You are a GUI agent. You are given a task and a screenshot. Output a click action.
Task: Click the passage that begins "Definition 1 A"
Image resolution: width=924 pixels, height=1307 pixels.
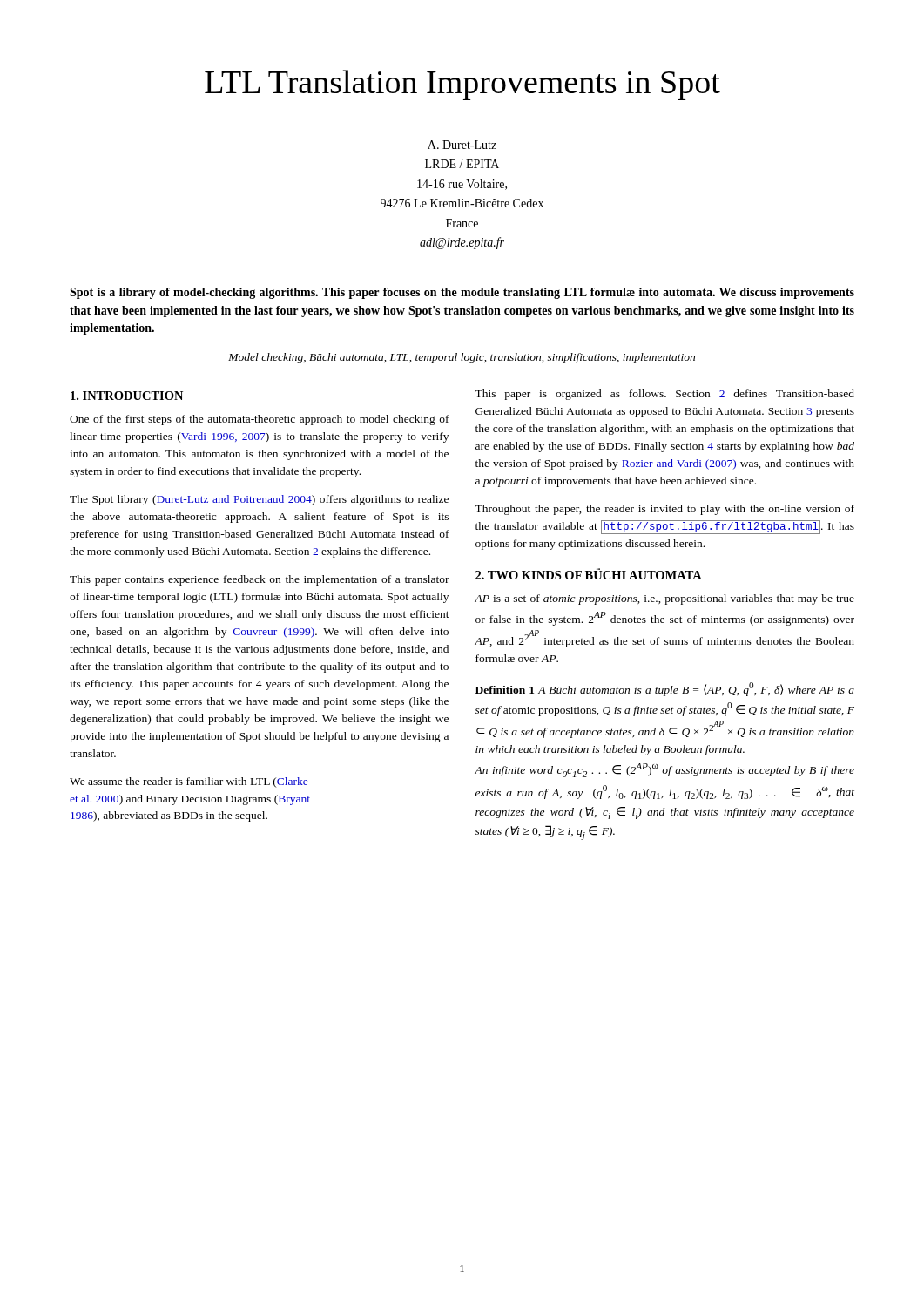[665, 760]
